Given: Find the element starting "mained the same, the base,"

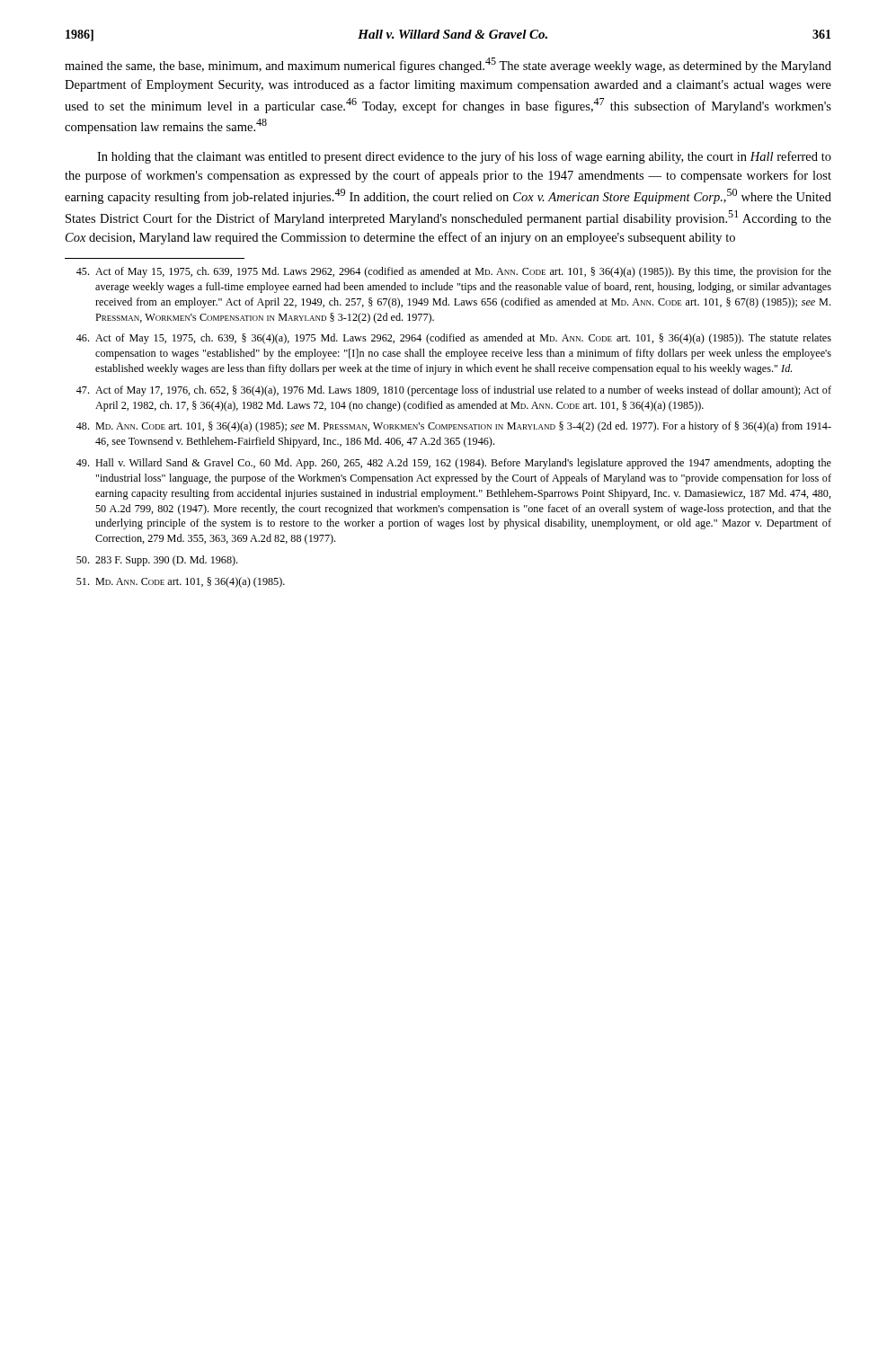Looking at the screenshot, I should point(448,95).
